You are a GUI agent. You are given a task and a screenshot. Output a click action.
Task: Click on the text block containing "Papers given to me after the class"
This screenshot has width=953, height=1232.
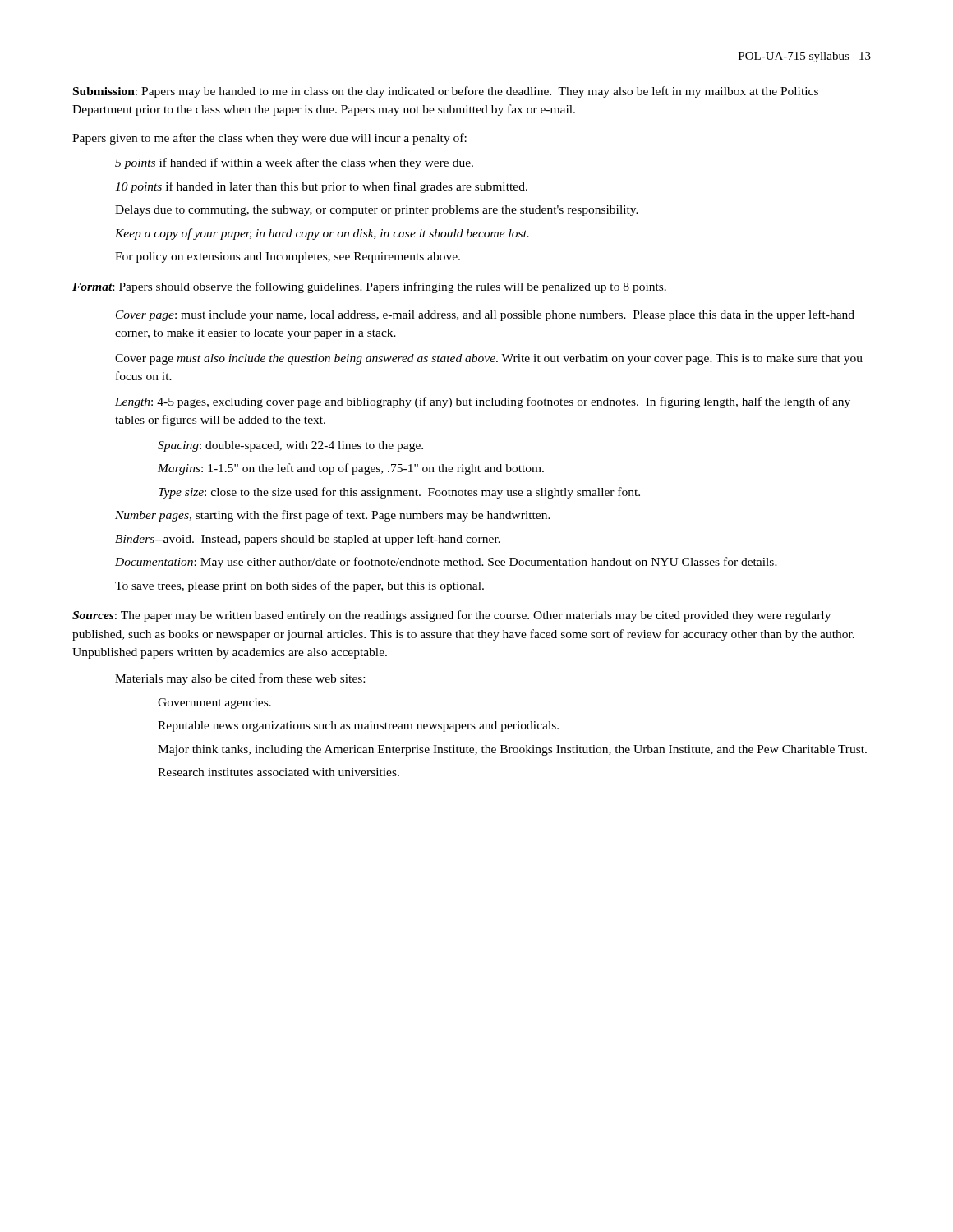pyautogui.click(x=270, y=137)
